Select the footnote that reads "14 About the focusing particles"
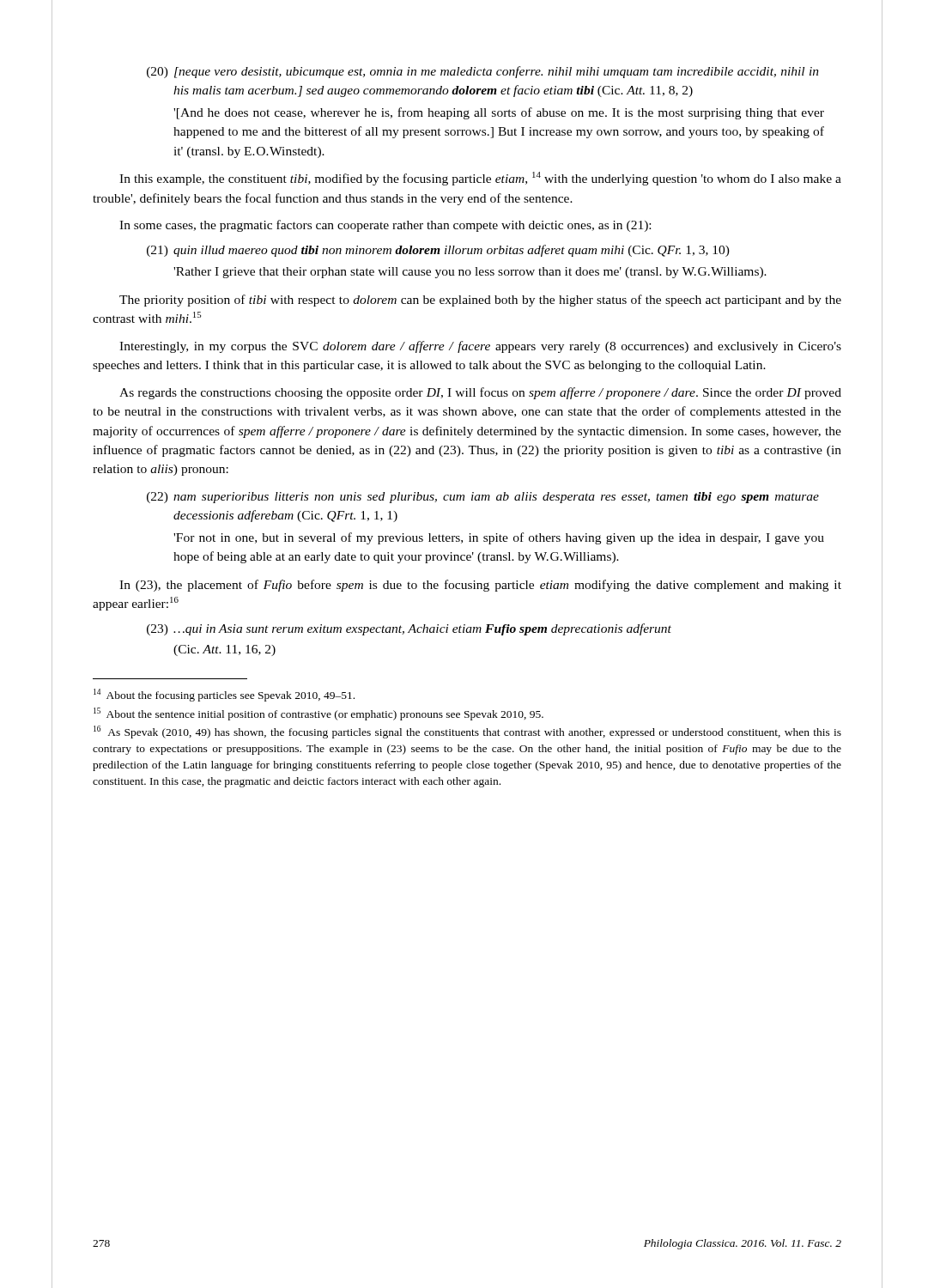The height and width of the screenshot is (1288, 934). coord(224,694)
